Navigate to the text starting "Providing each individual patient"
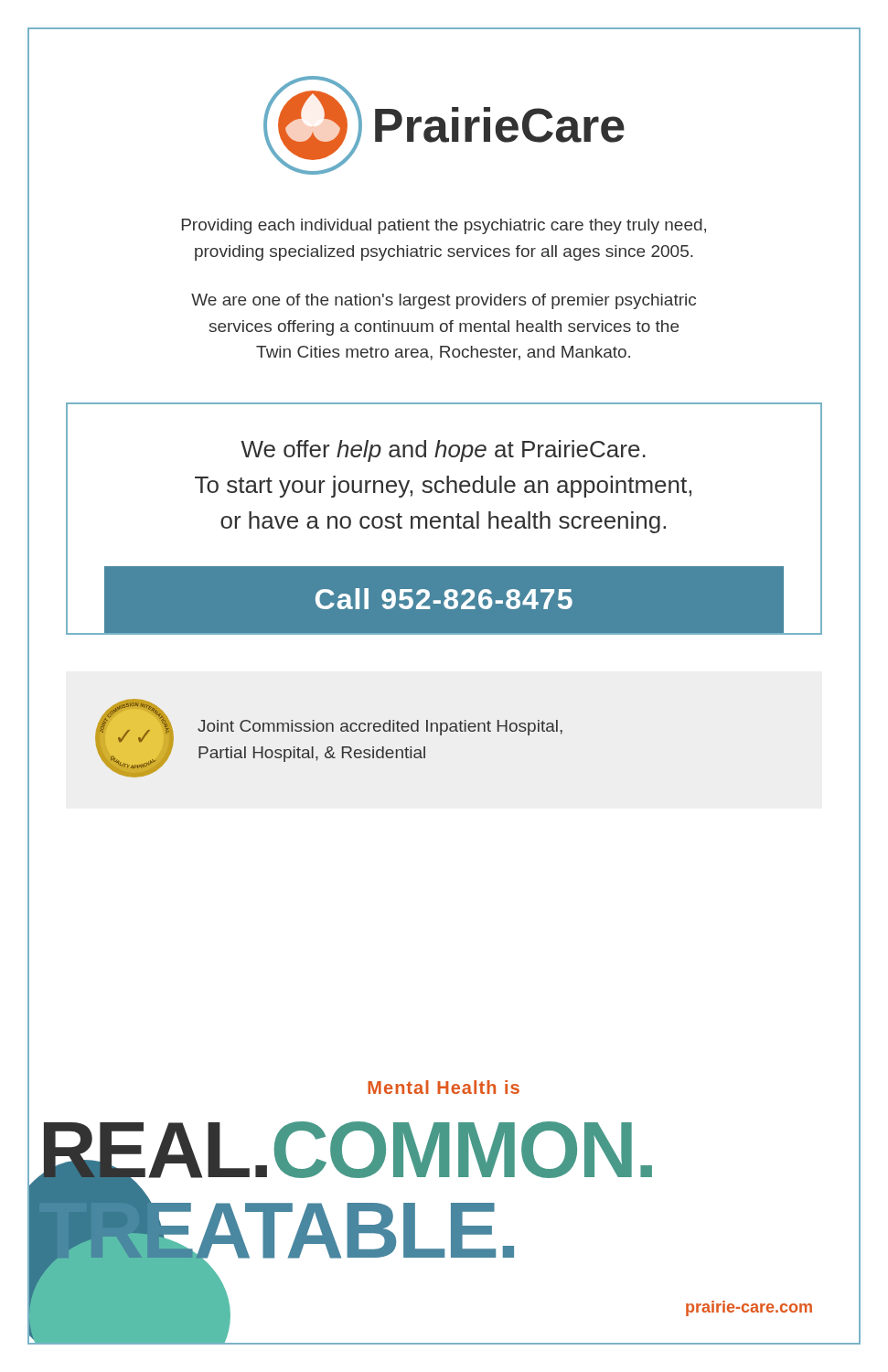Image resolution: width=888 pixels, height=1372 pixels. [444, 238]
